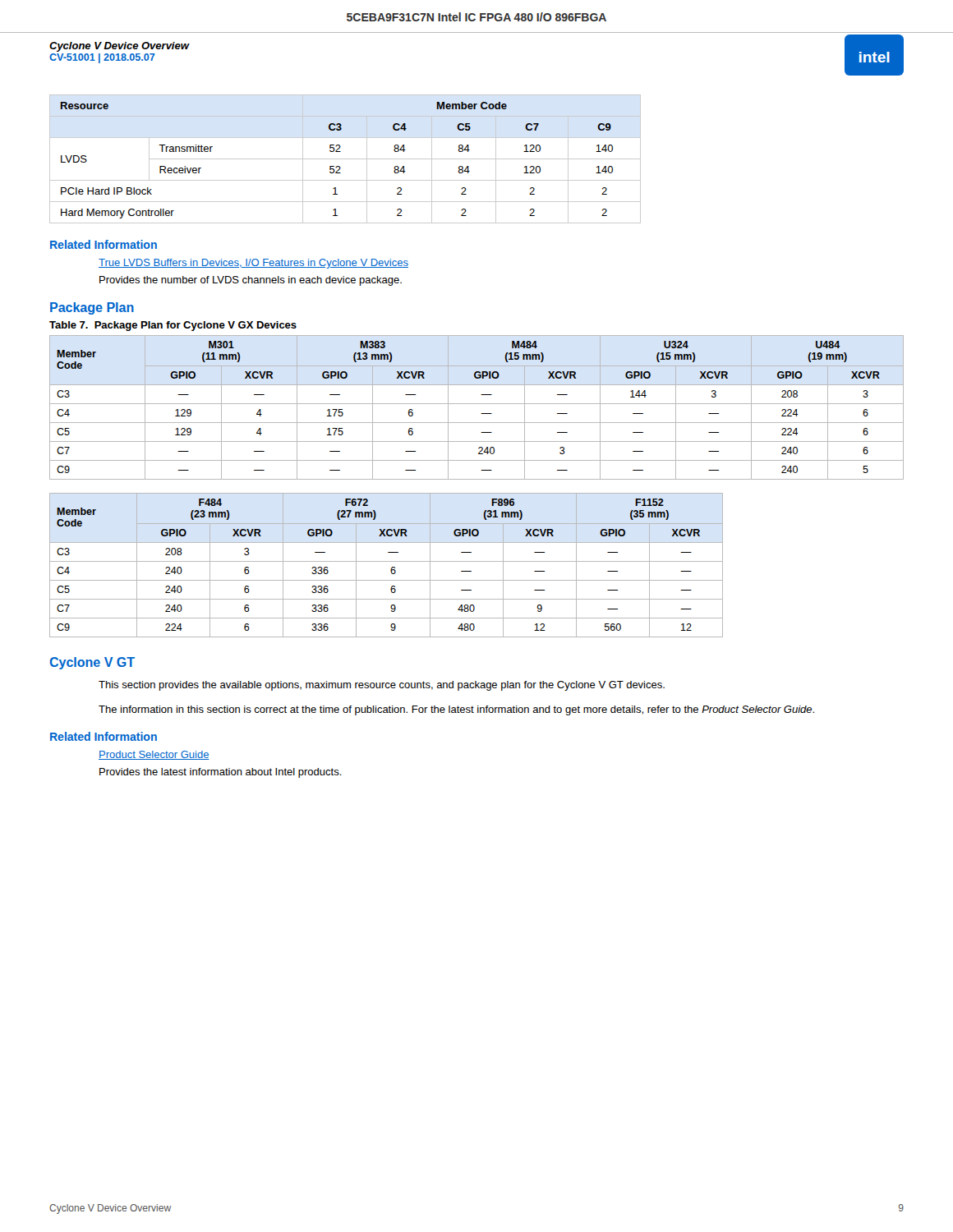This screenshot has height=1232, width=953.
Task: Select the text block that reads "Product Selector Guide Provides the latest information about"
Action: tap(220, 763)
